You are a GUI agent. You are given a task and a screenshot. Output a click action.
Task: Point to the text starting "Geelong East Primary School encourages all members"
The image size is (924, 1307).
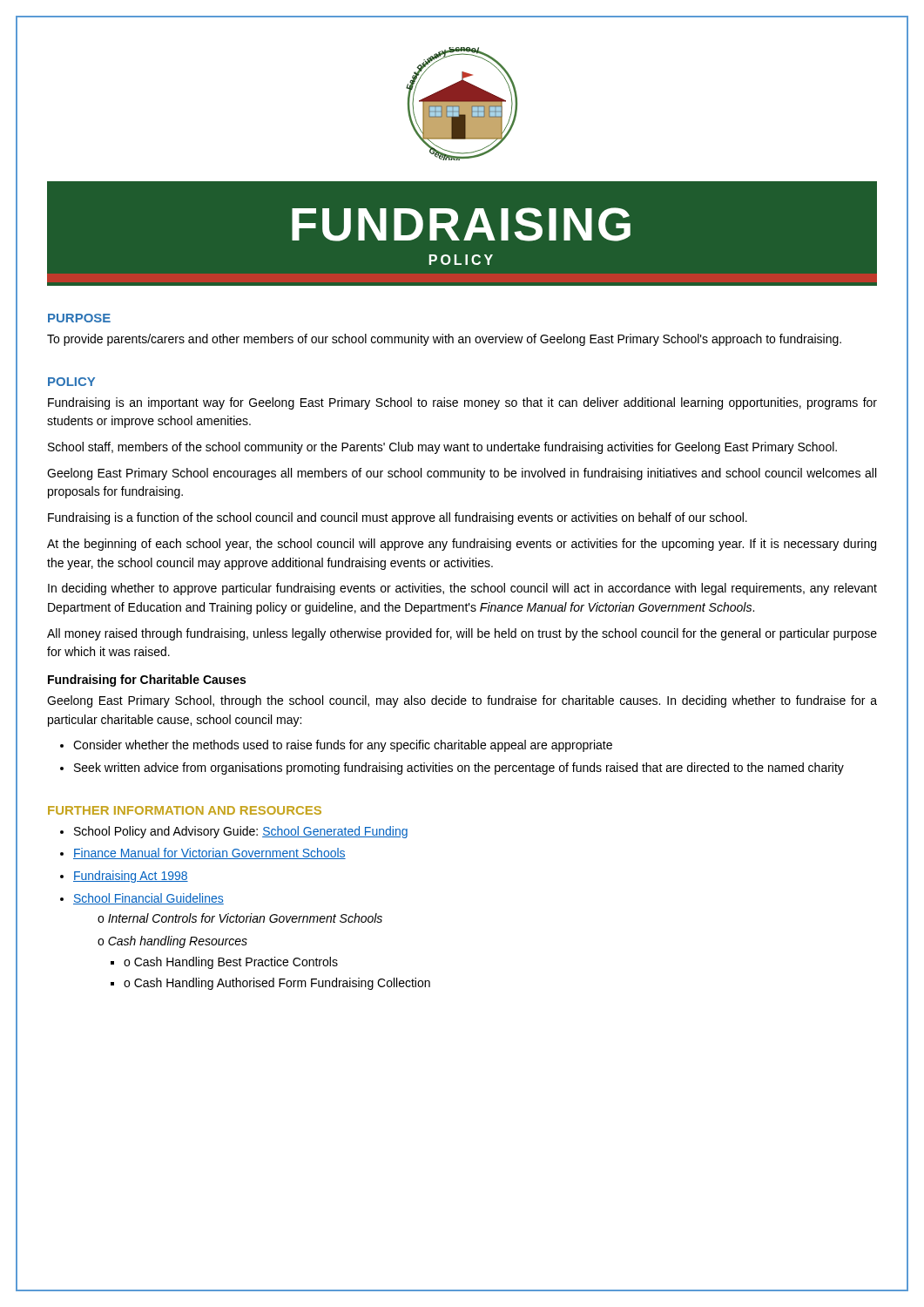(462, 482)
